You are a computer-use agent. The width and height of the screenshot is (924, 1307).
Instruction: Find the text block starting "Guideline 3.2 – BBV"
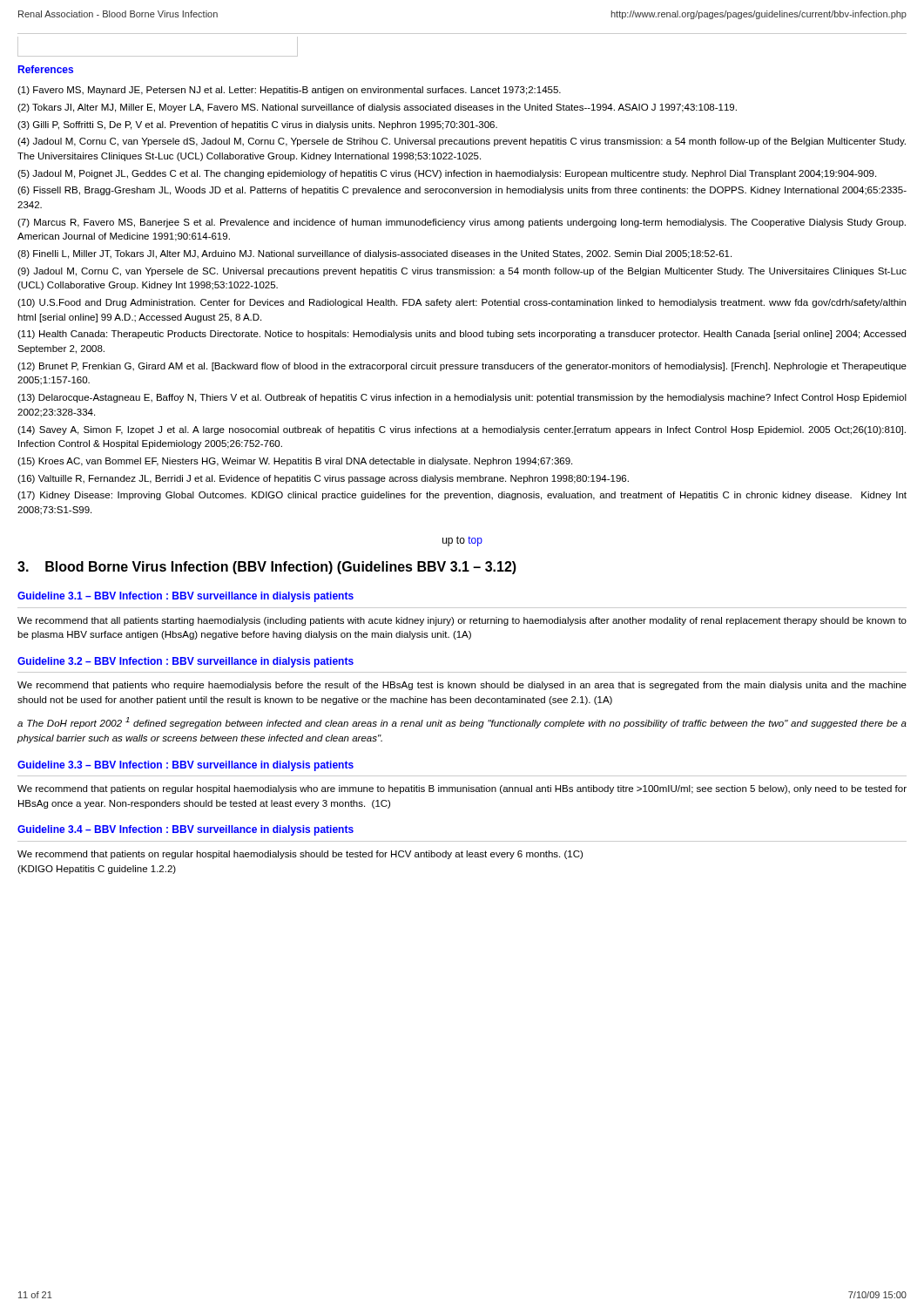[186, 661]
